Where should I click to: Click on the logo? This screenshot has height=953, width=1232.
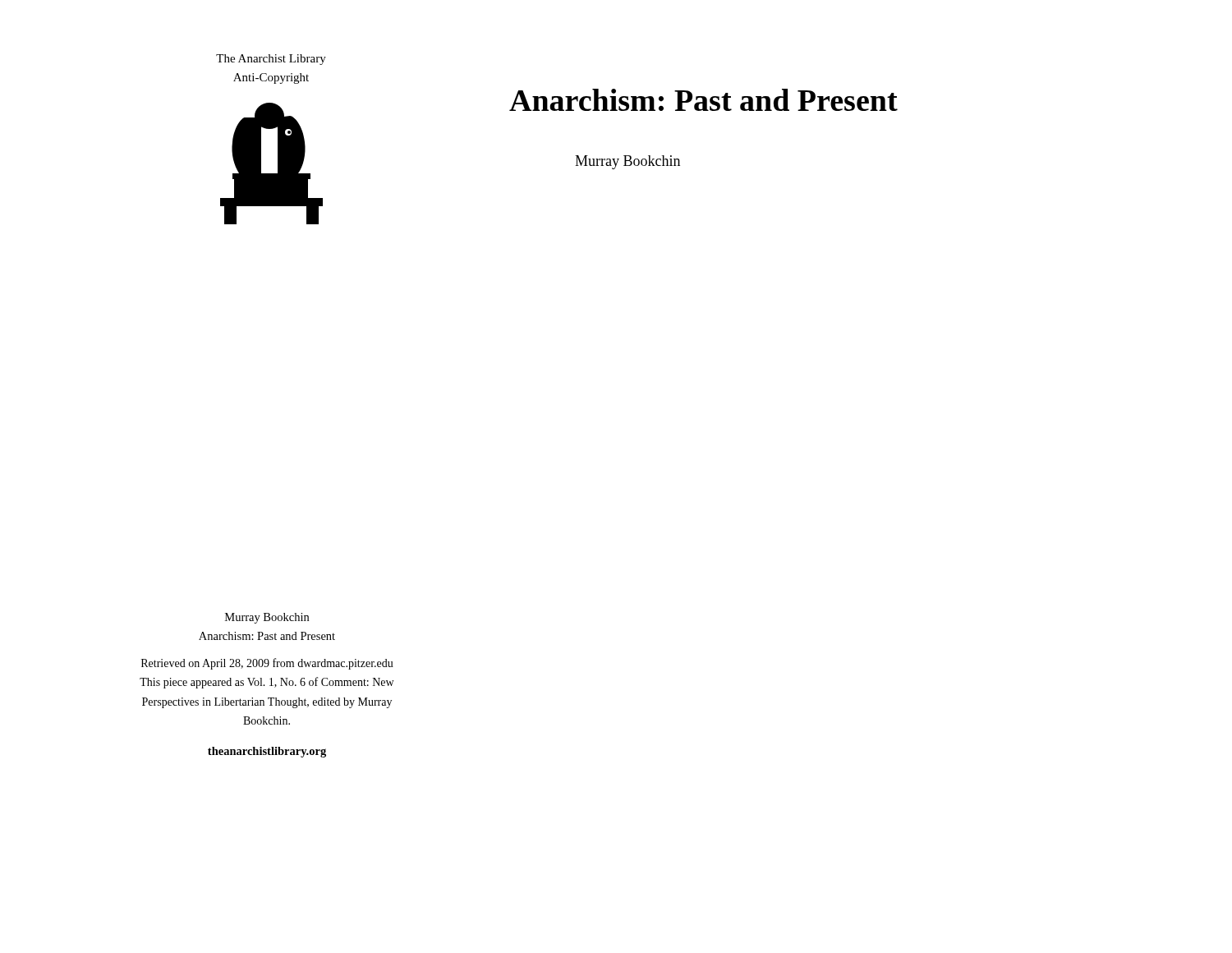pos(271,166)
